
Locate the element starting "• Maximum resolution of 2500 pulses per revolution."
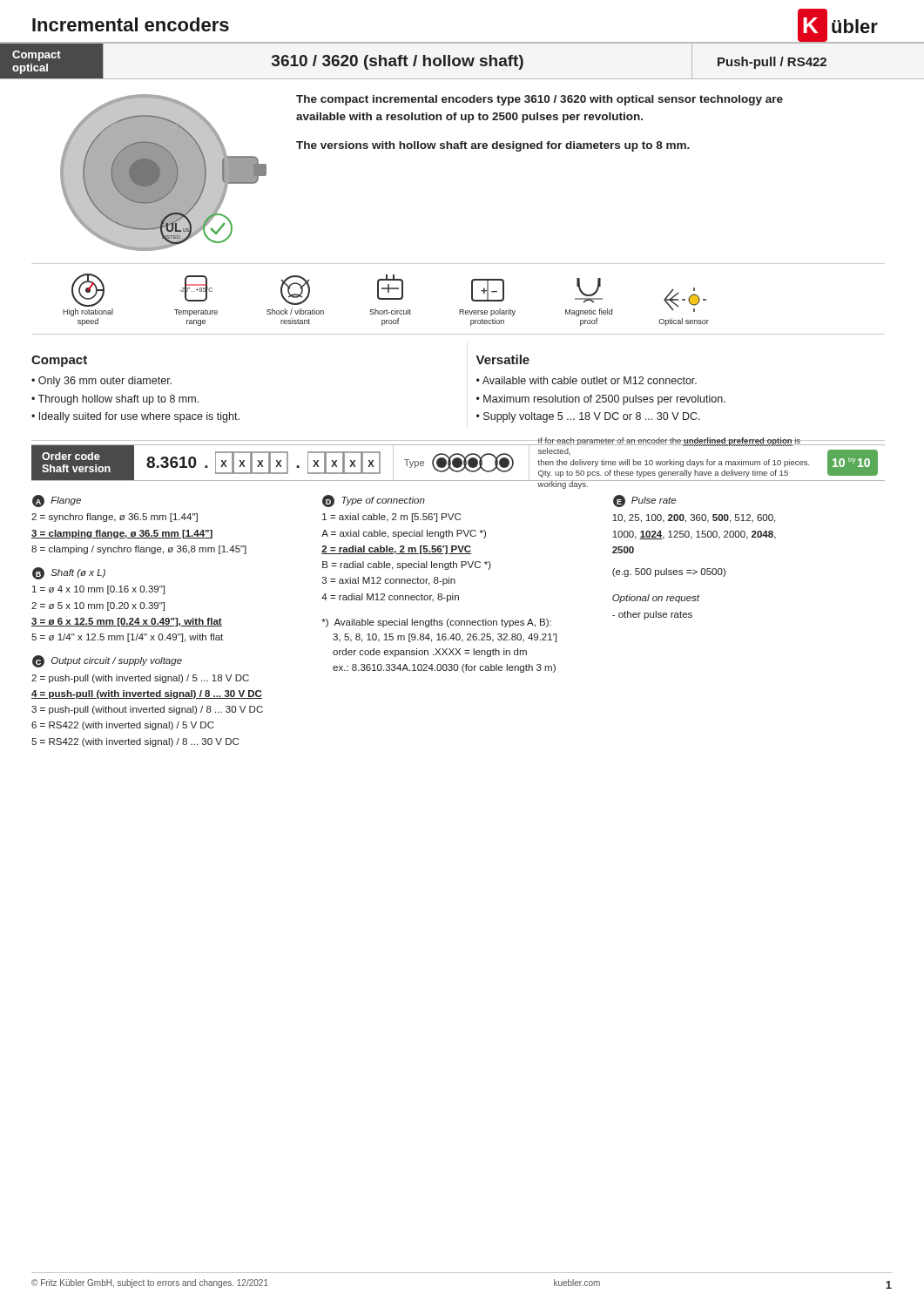click(x=601, y=399)
